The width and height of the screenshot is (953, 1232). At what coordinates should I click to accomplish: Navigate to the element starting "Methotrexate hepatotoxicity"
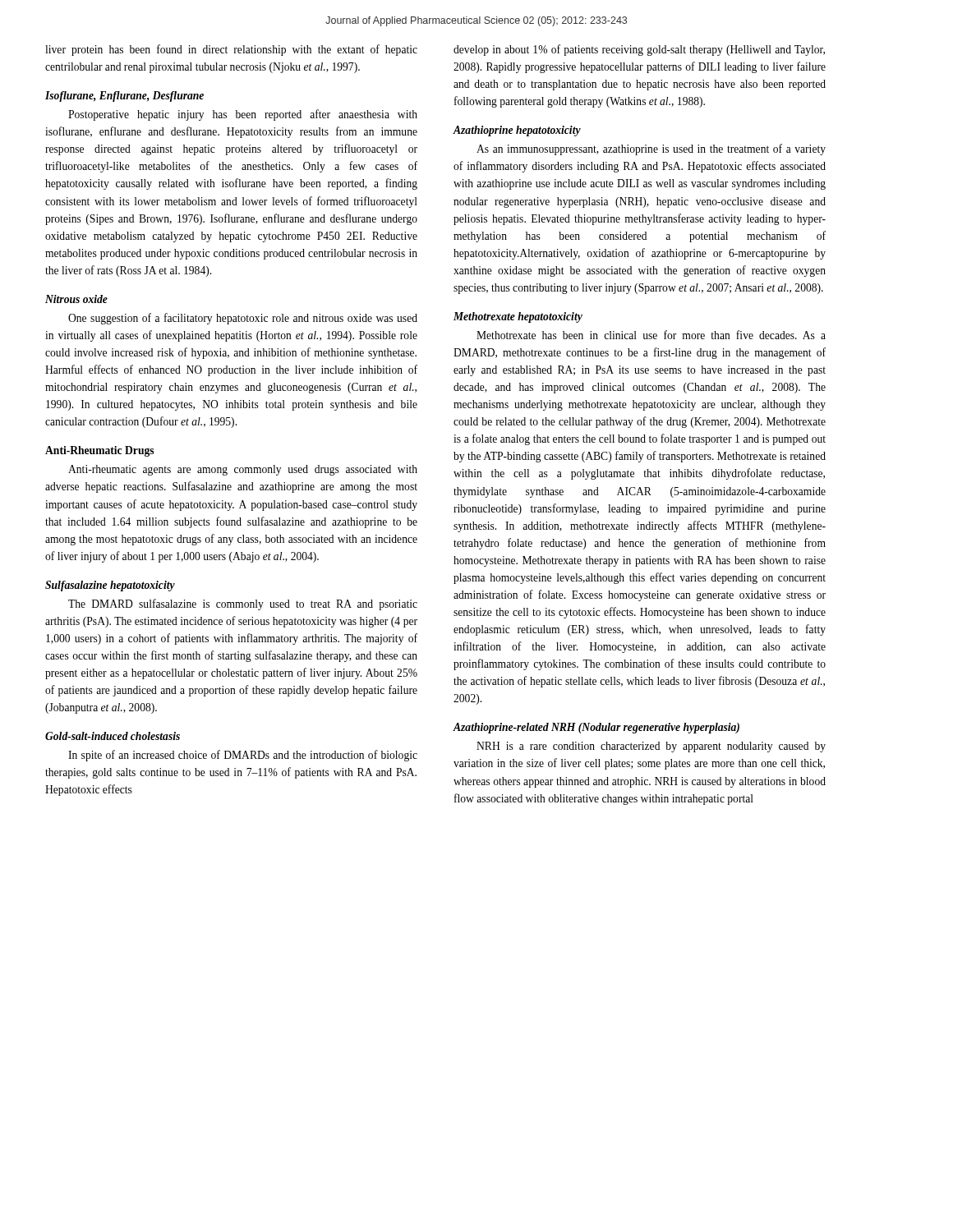coord(518,317)
